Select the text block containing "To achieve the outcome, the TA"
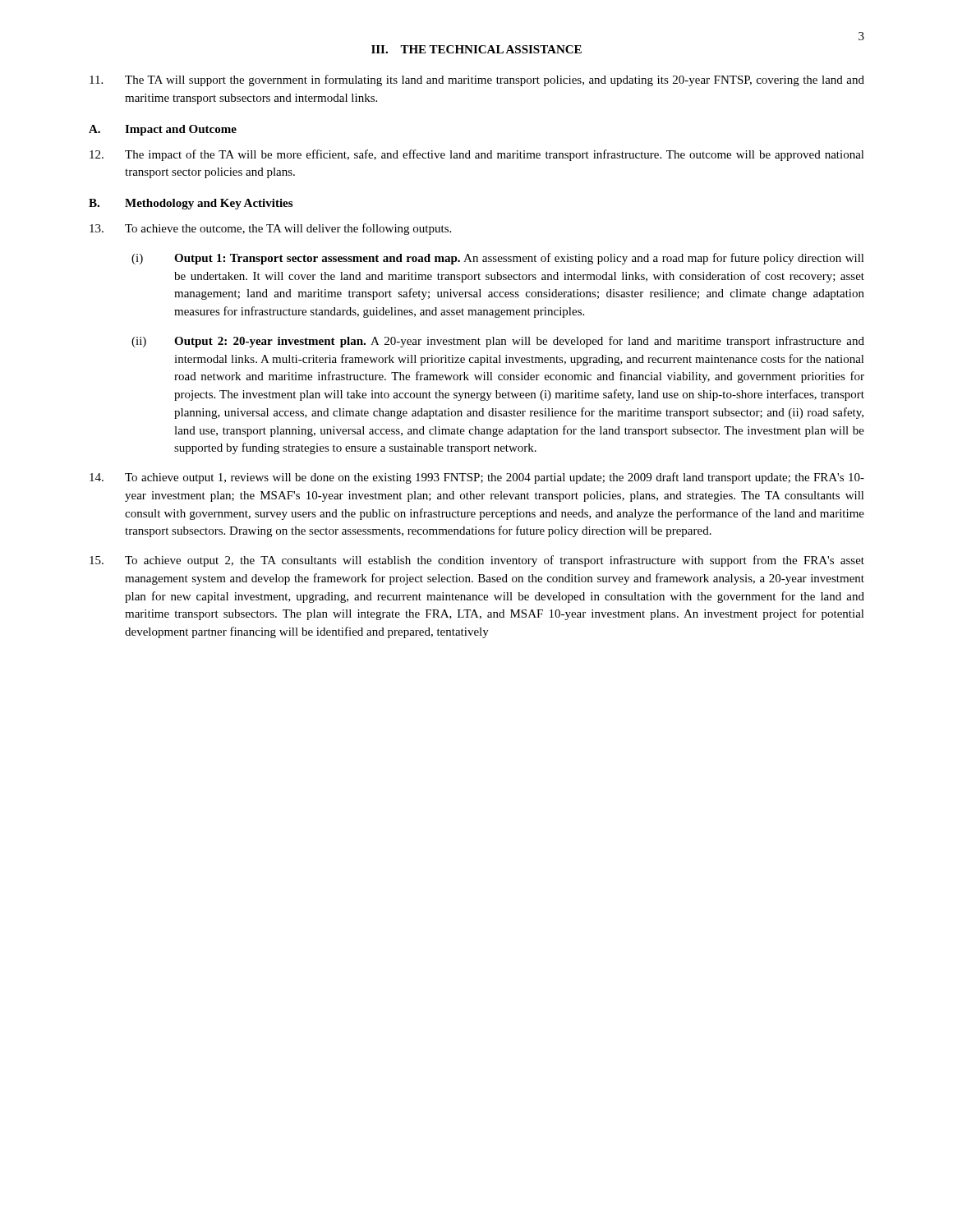Screen dimensions: 1232x953 [270, 229]
